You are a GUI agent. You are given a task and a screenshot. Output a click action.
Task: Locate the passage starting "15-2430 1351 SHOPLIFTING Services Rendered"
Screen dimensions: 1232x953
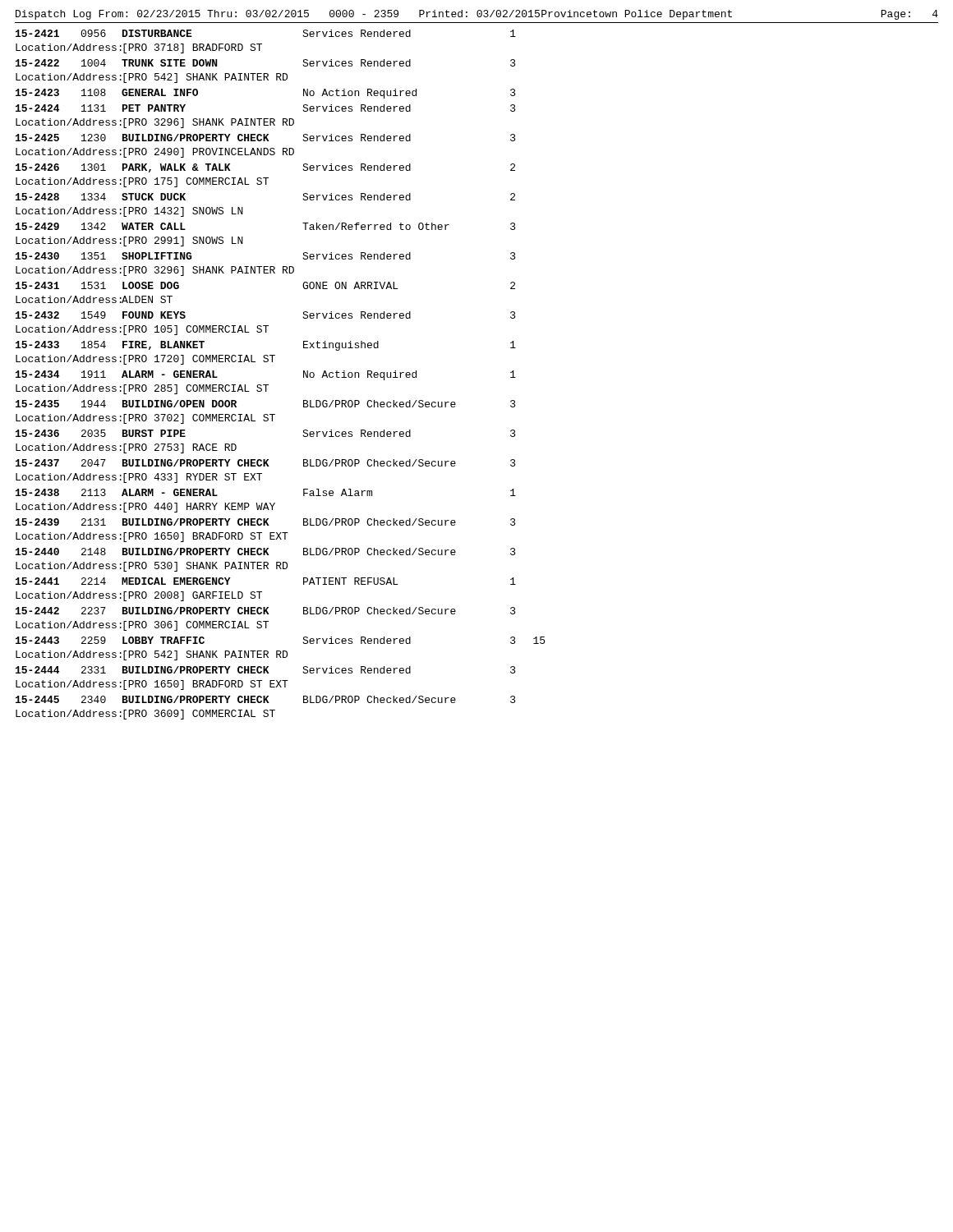(x=266, y=264)
